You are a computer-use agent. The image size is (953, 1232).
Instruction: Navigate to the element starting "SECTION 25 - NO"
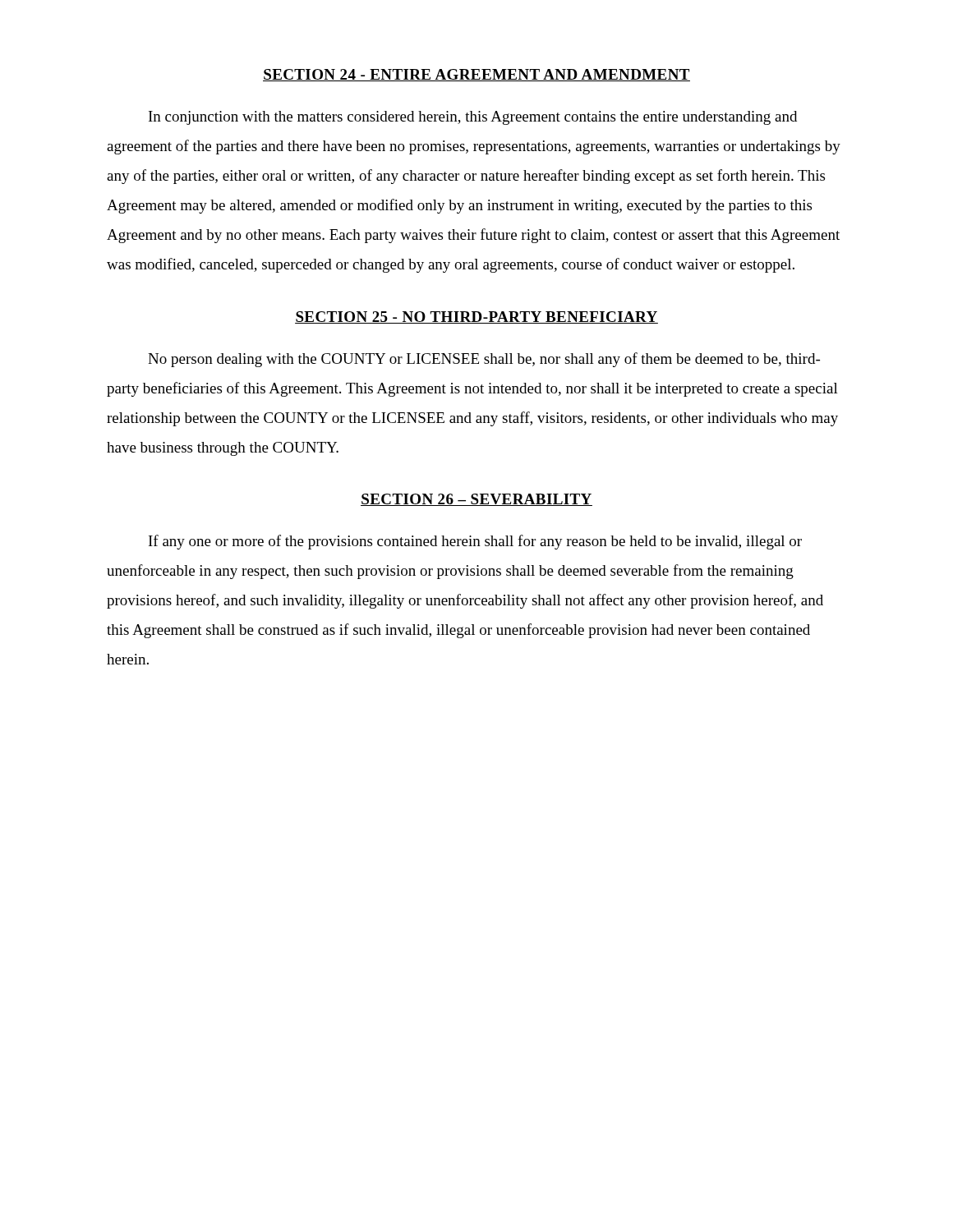pos(476,316)
